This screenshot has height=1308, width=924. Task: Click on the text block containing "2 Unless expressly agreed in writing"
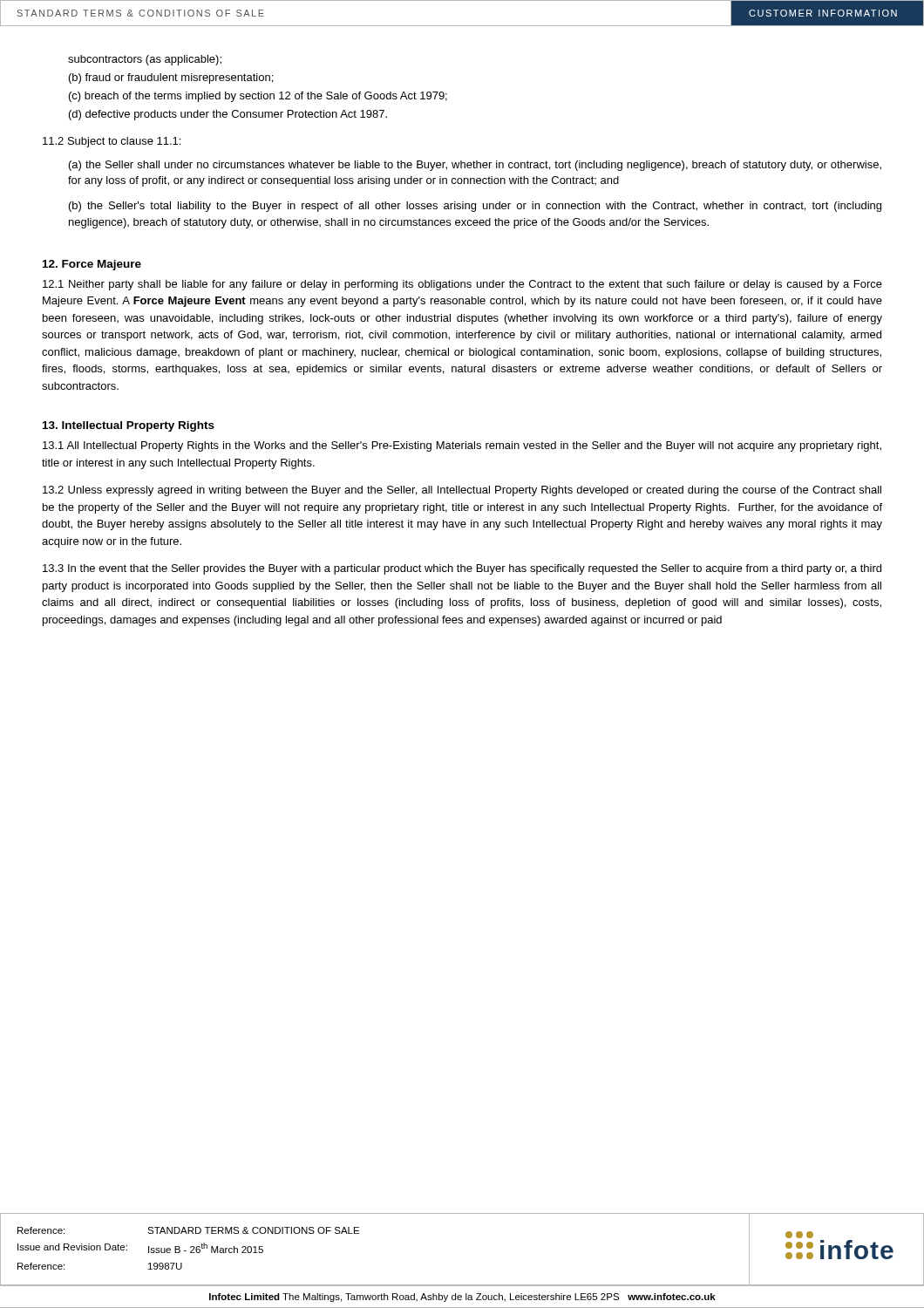click(462, 515)
